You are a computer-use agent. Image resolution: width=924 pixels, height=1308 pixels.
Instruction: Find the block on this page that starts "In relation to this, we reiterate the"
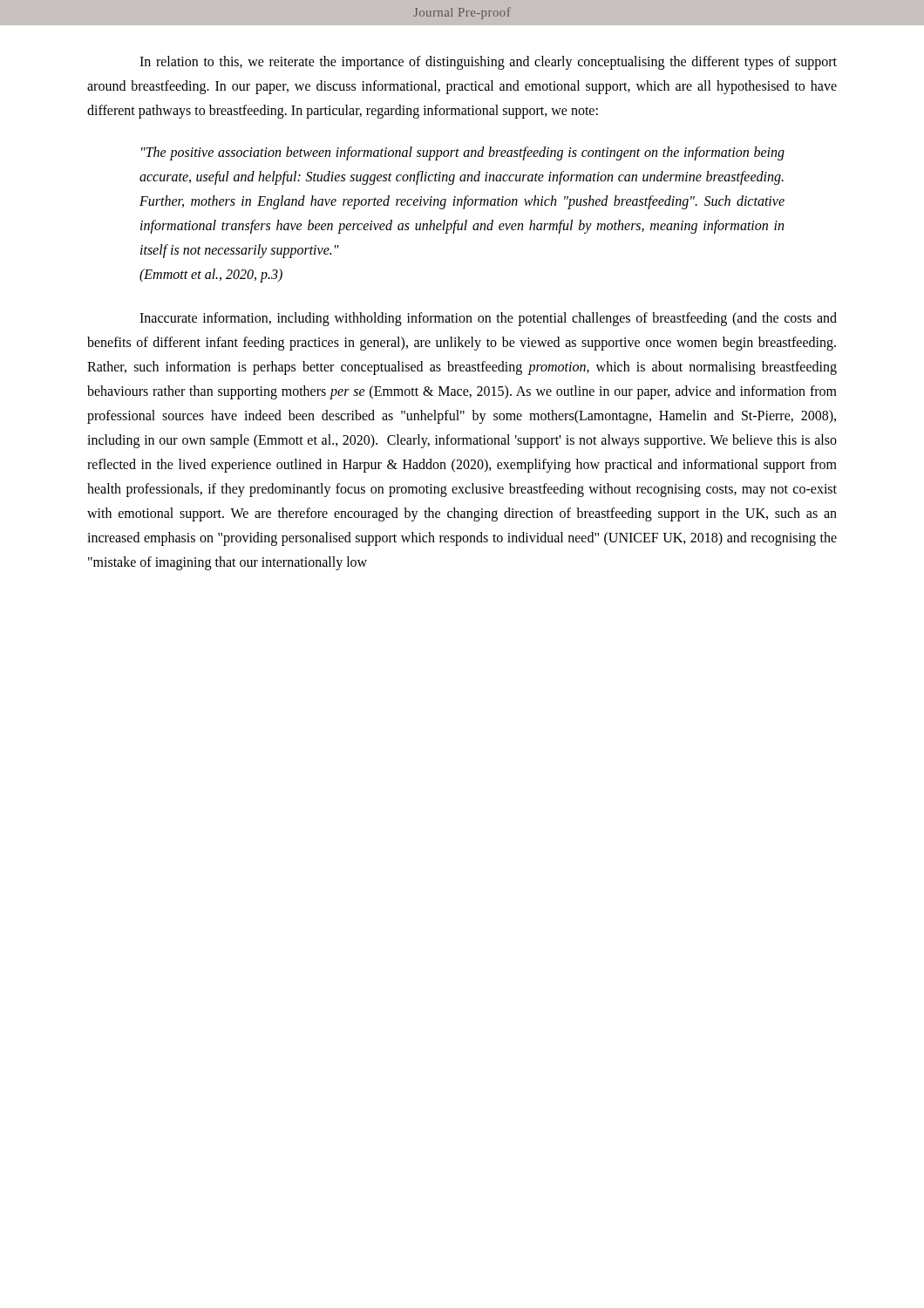tap(462, 86)
